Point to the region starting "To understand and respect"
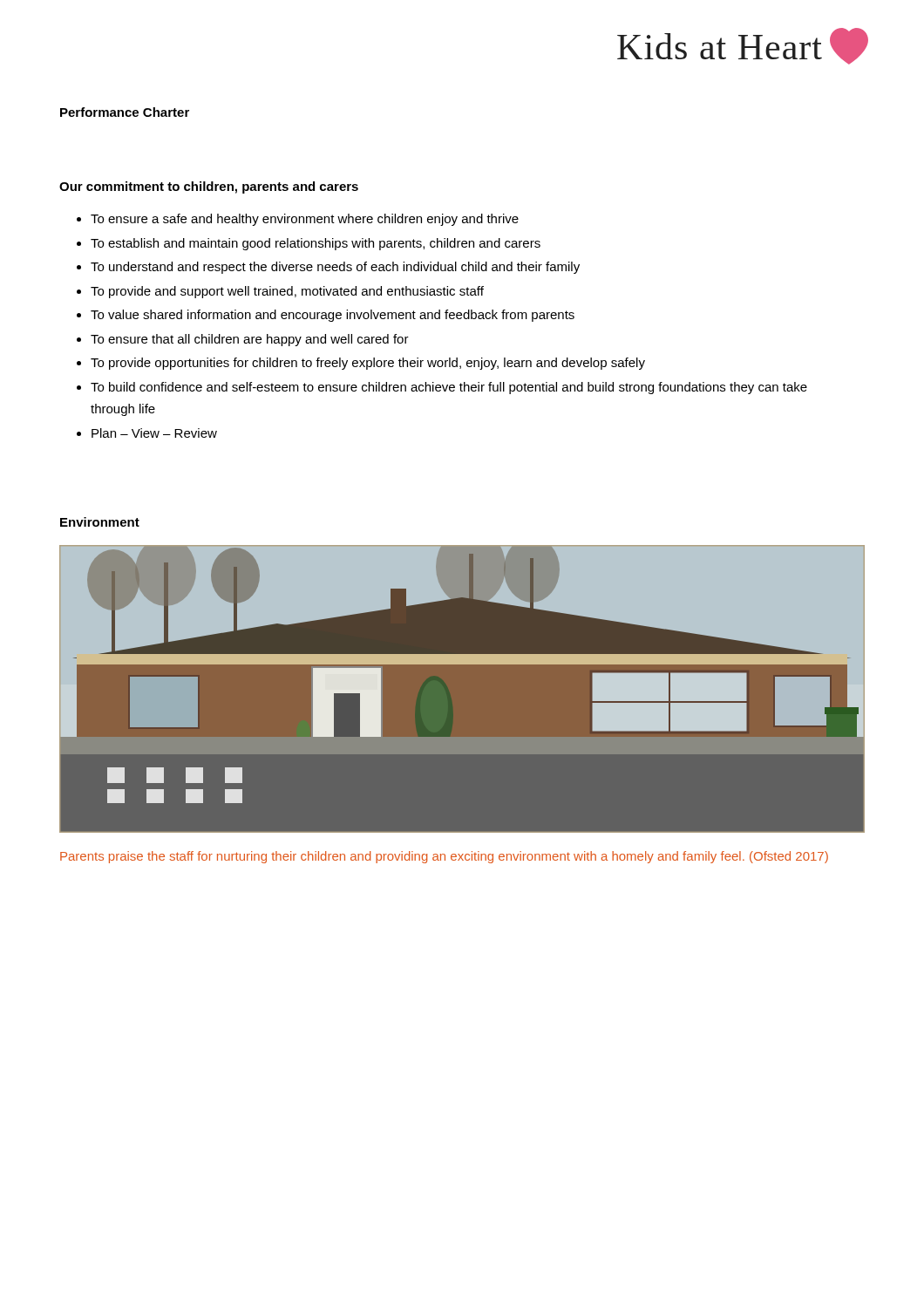The width and height of the screenshot is (924, 1308). (x=335, y=266)
